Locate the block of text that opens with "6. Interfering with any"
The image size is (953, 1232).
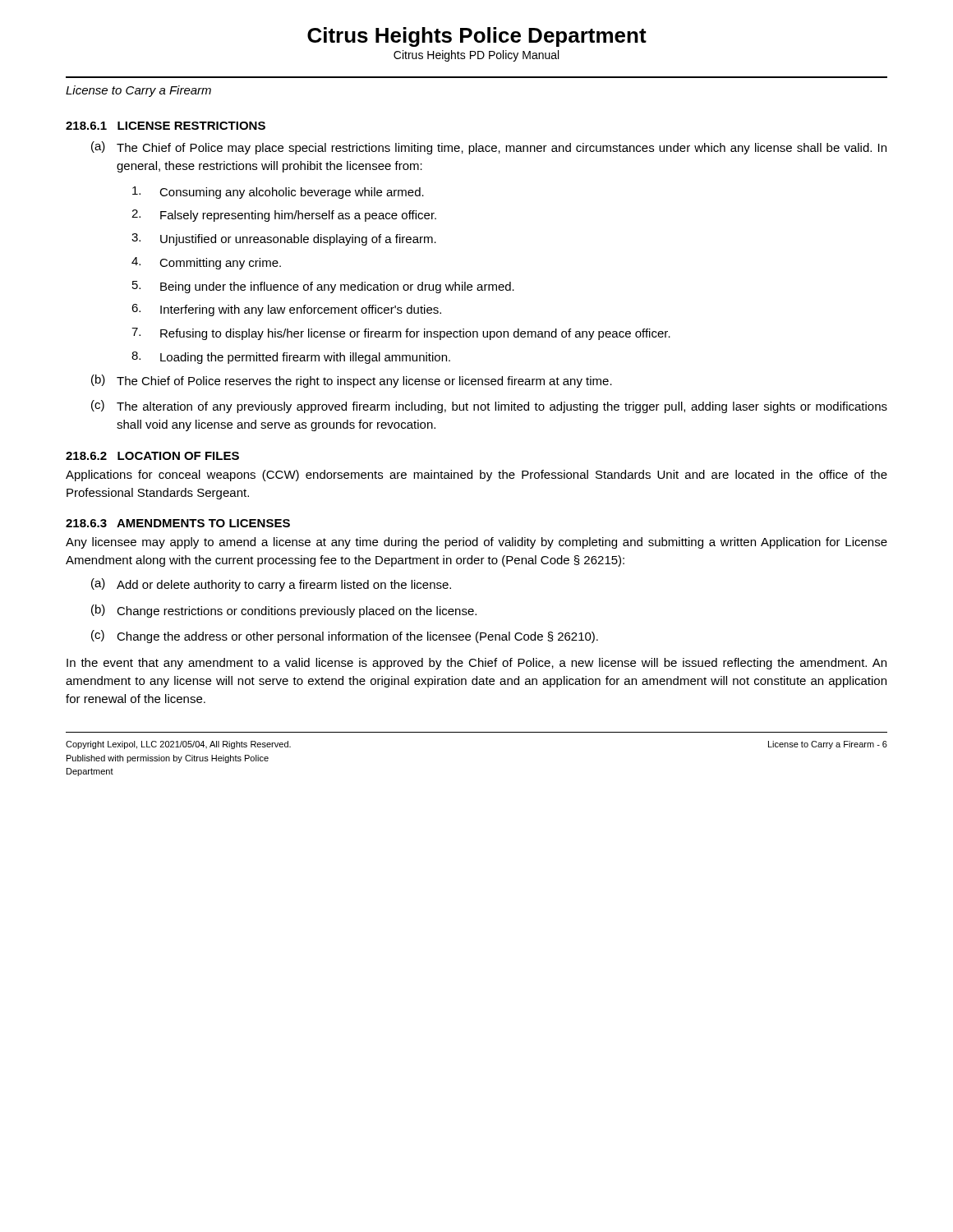[286, 310]
